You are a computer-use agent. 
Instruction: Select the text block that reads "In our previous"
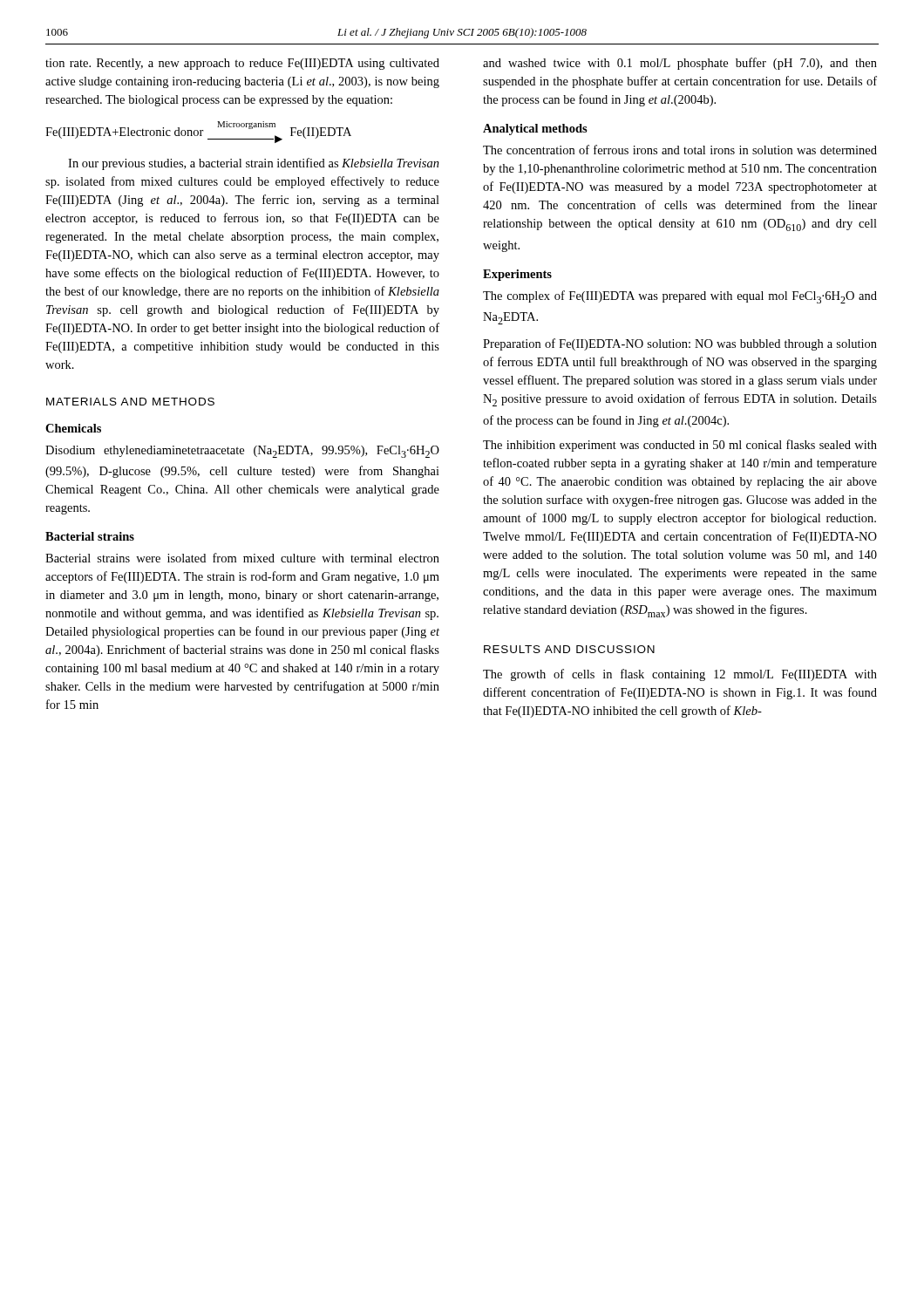pos(242,264)
